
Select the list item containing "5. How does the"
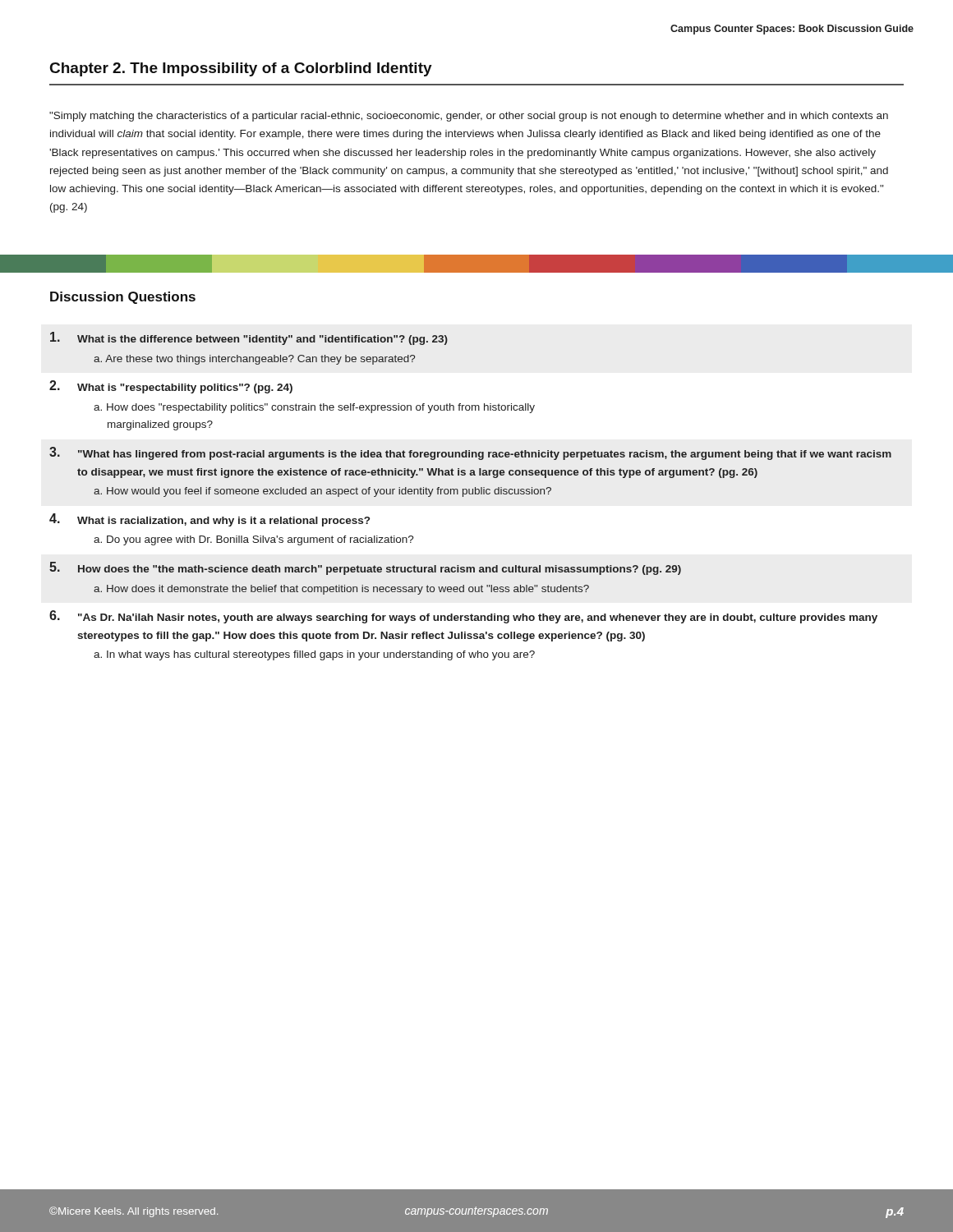[x=476, y=579]
